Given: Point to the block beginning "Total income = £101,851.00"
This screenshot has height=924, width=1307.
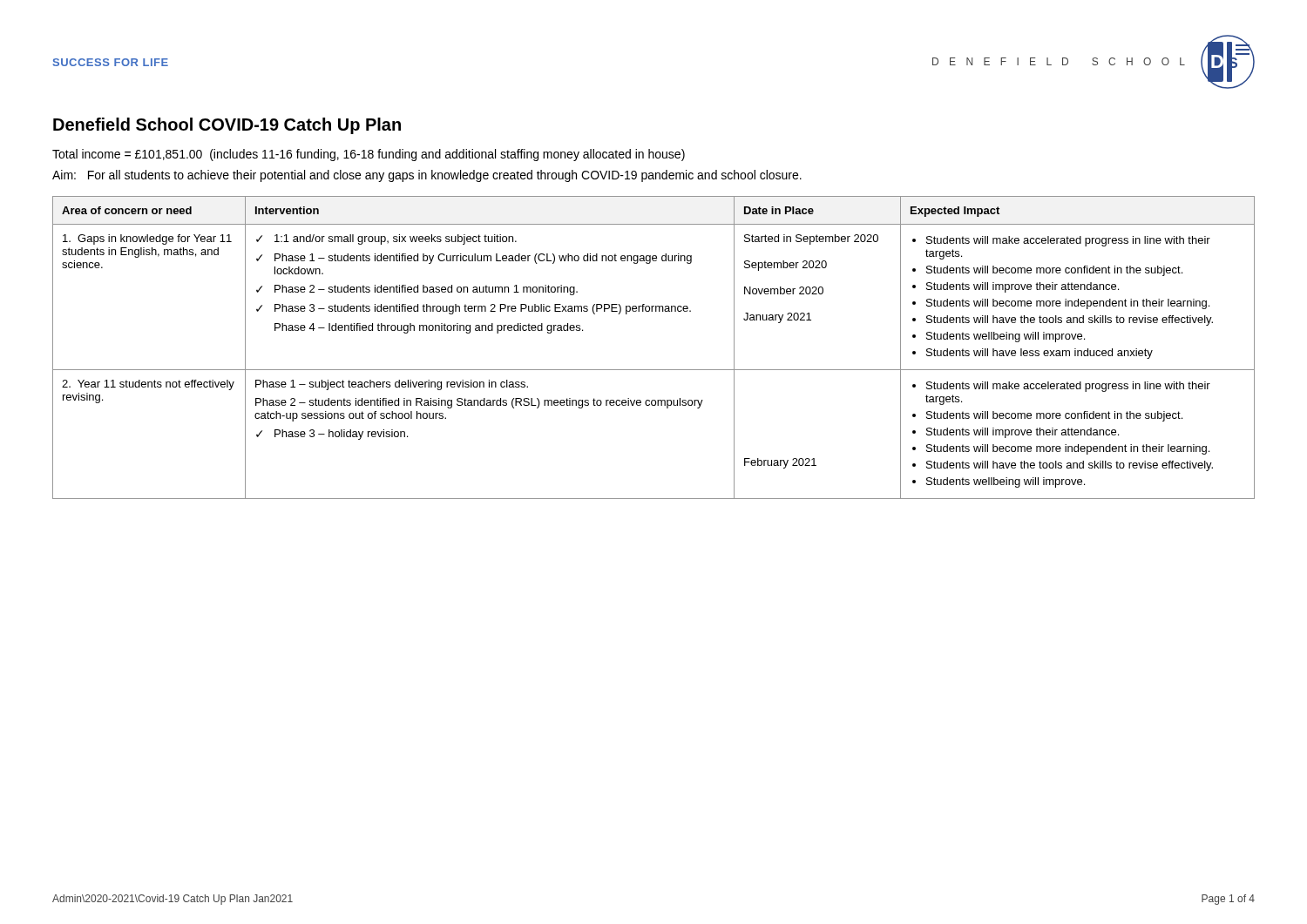Looking at the screenshot, I should tap(369, 154).
